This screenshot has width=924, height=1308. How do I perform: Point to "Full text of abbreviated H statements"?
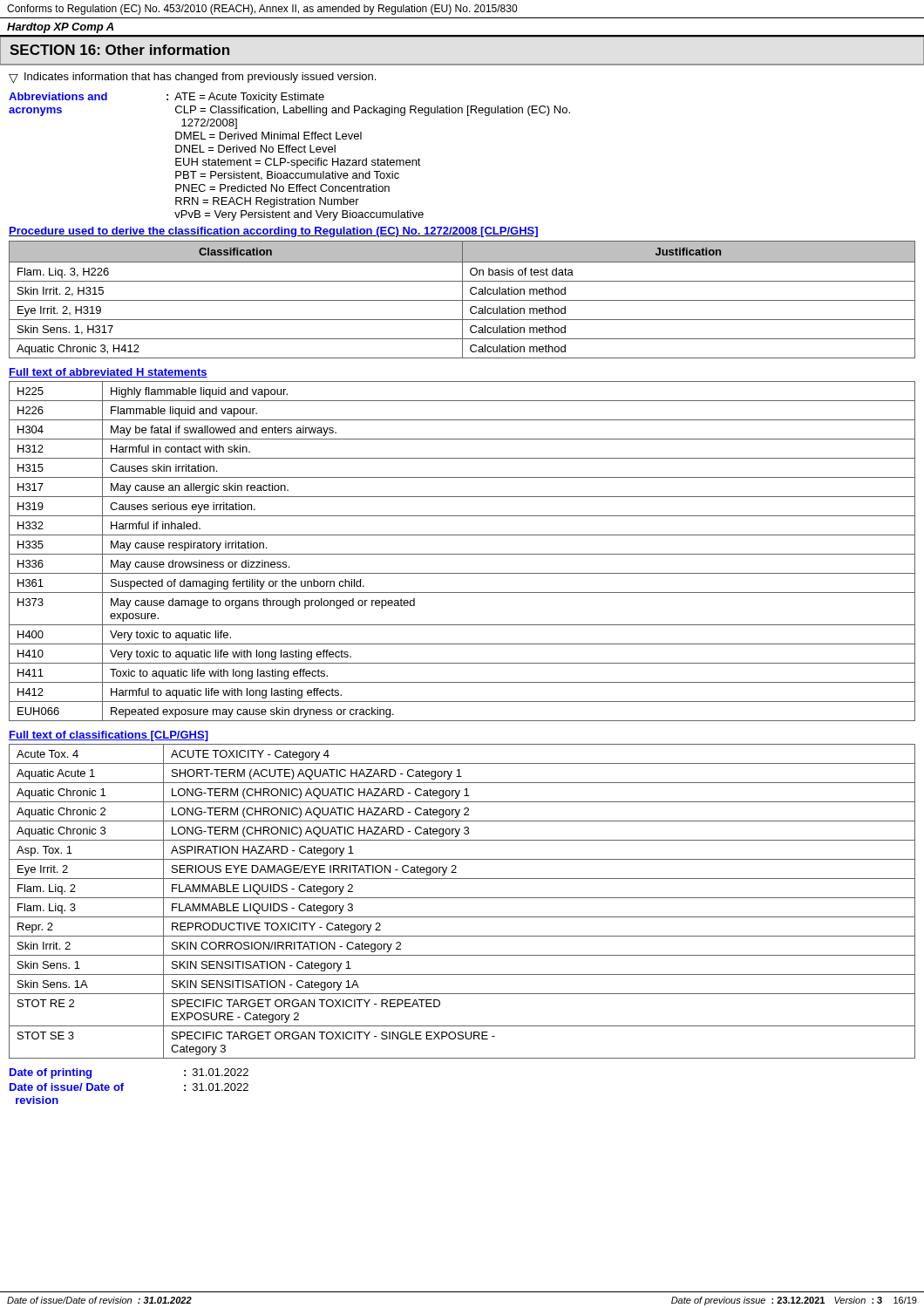[x=108, y=372]
